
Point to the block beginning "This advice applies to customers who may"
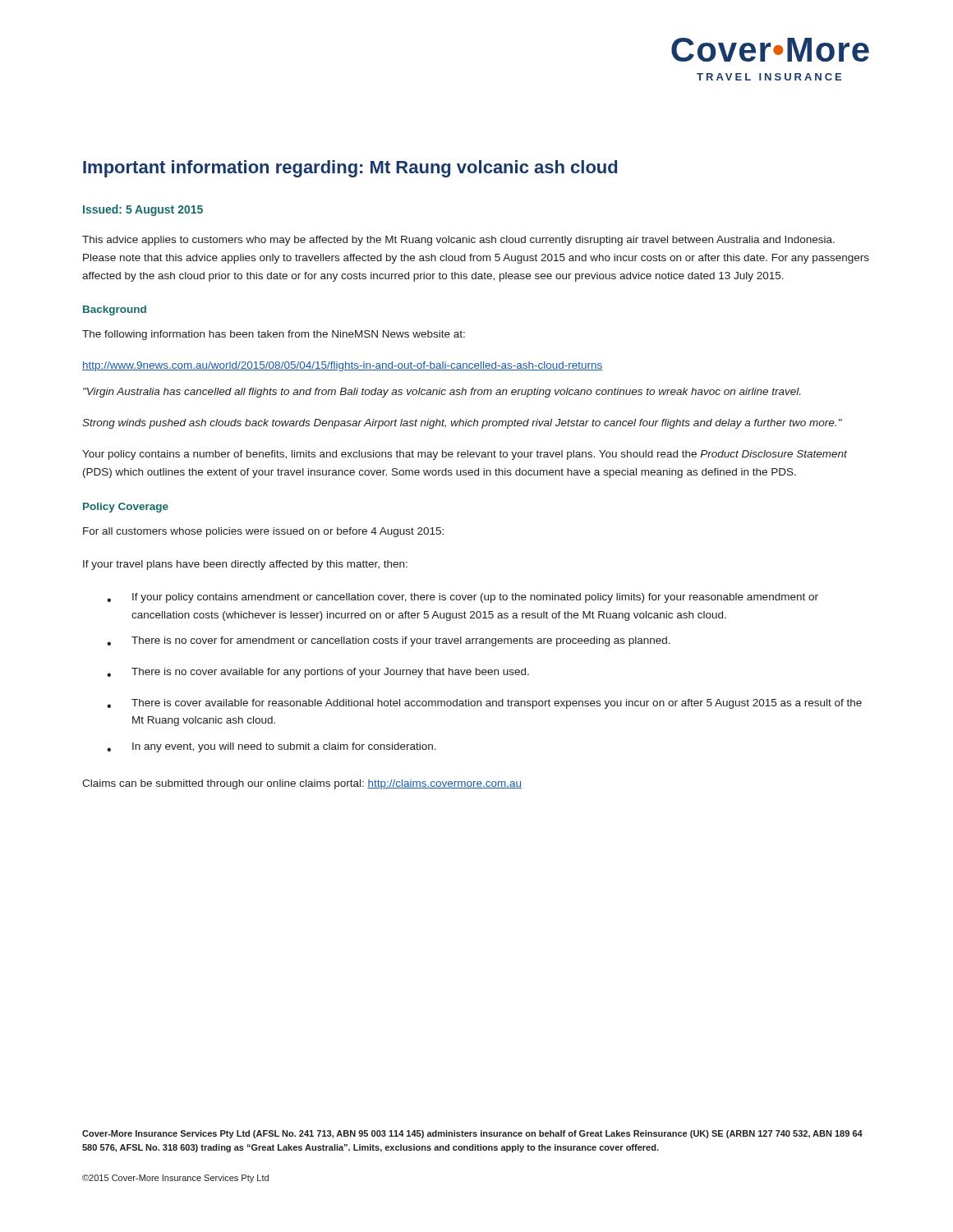point(476,257)
